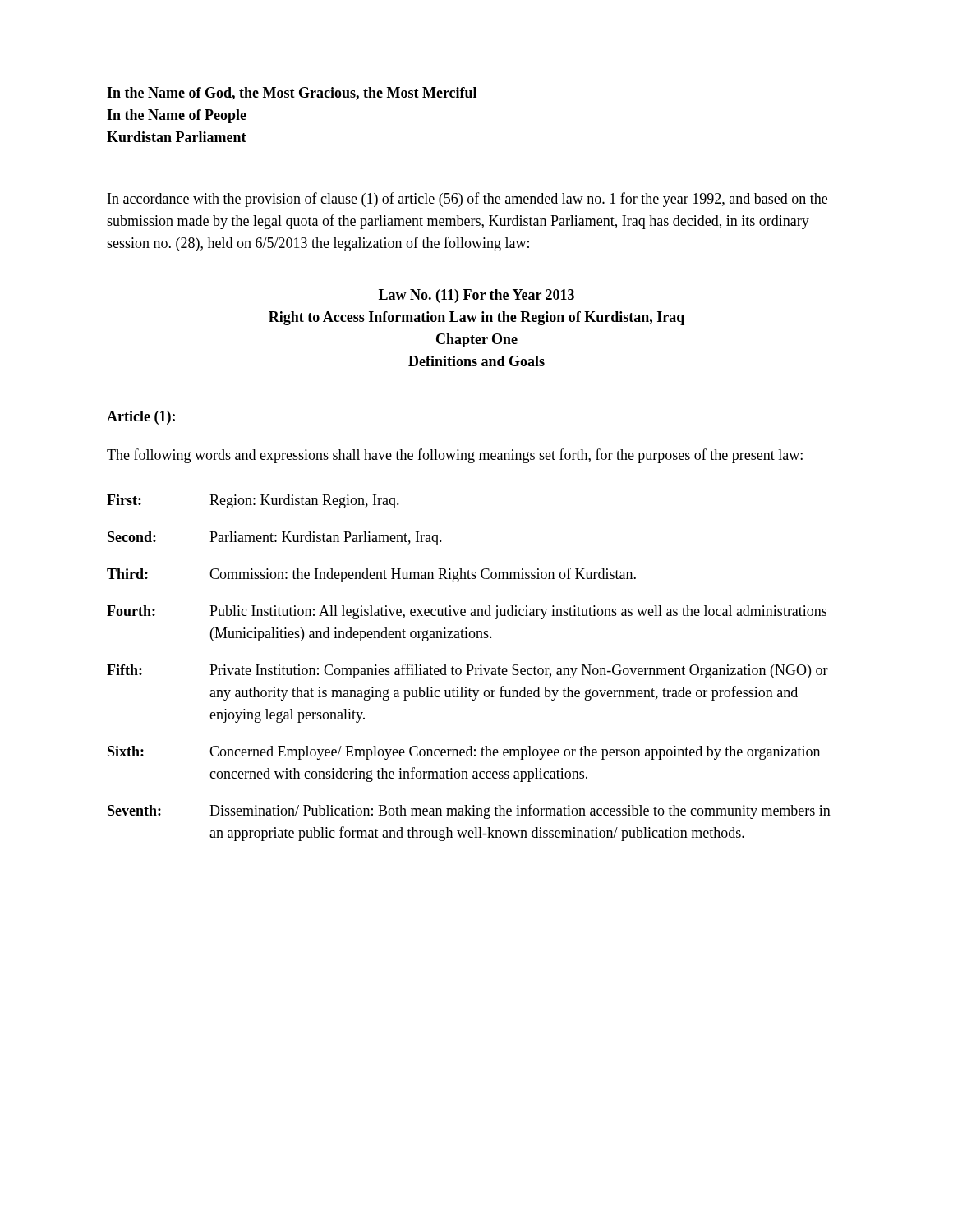Locate the text block containing "The following words and expressions shall have the"

click(x=455, y=455)
